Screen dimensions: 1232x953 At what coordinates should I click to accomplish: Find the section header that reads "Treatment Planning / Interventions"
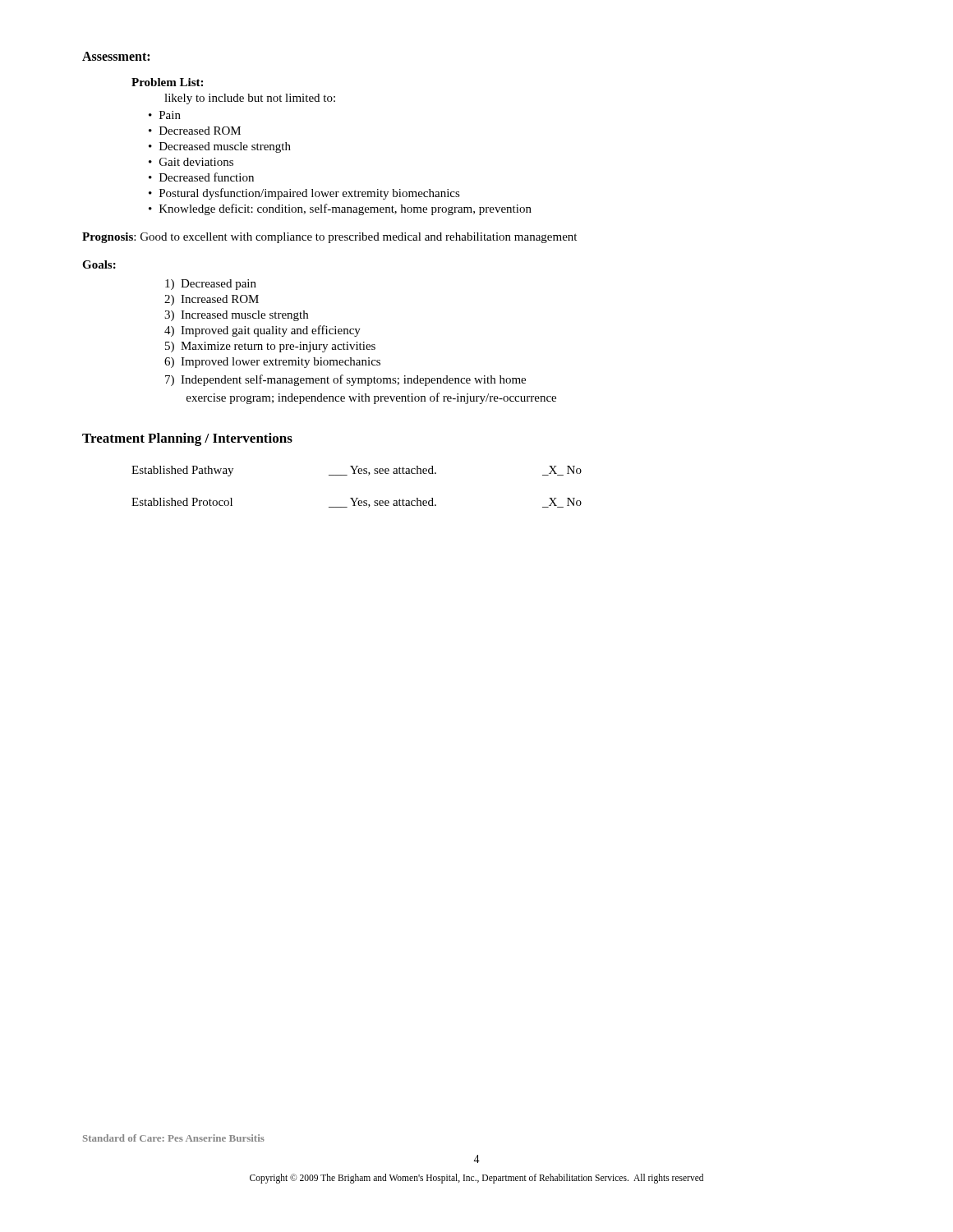(187, 438)
